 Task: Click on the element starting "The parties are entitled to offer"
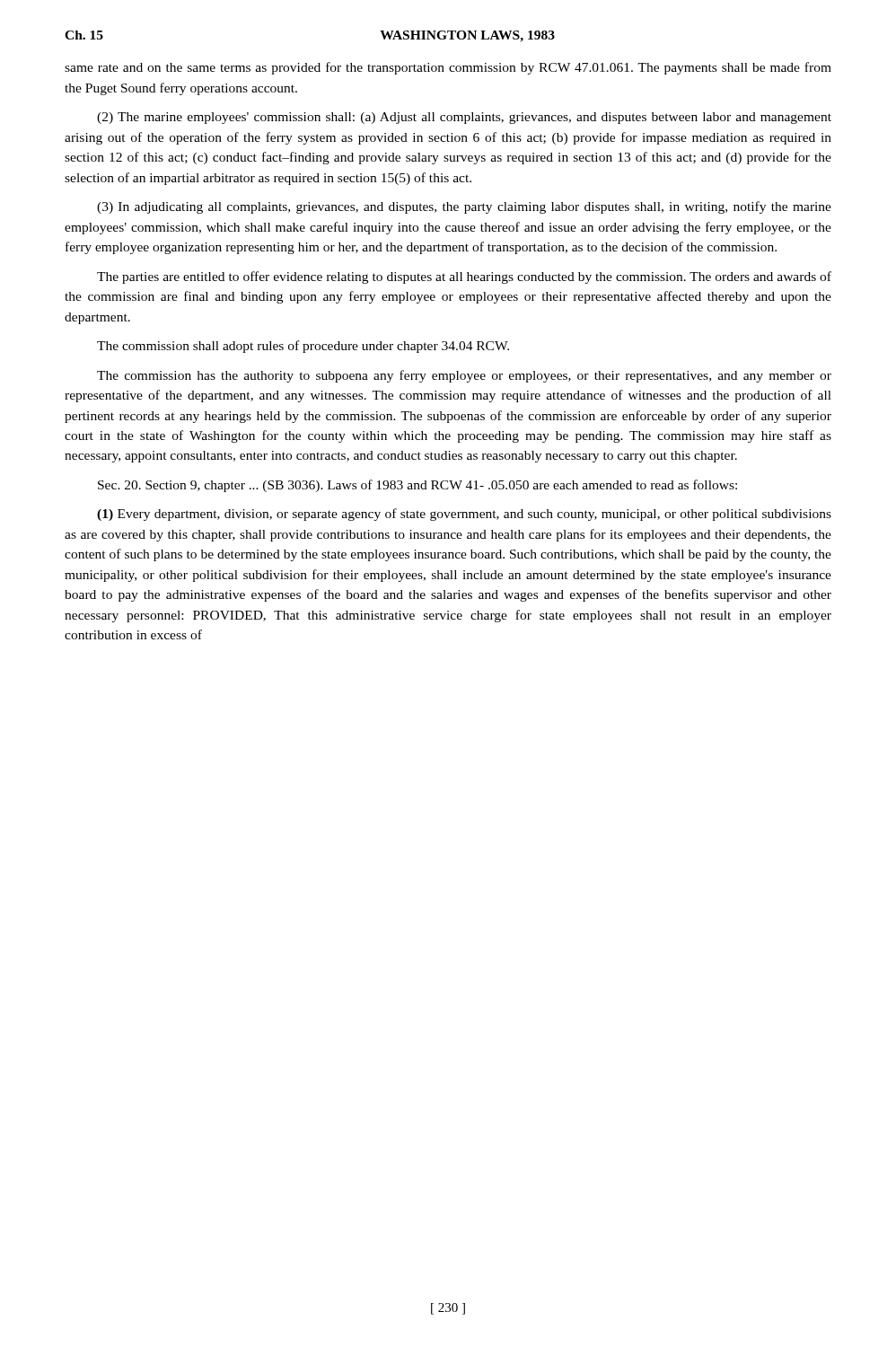(x=448, y=296)
